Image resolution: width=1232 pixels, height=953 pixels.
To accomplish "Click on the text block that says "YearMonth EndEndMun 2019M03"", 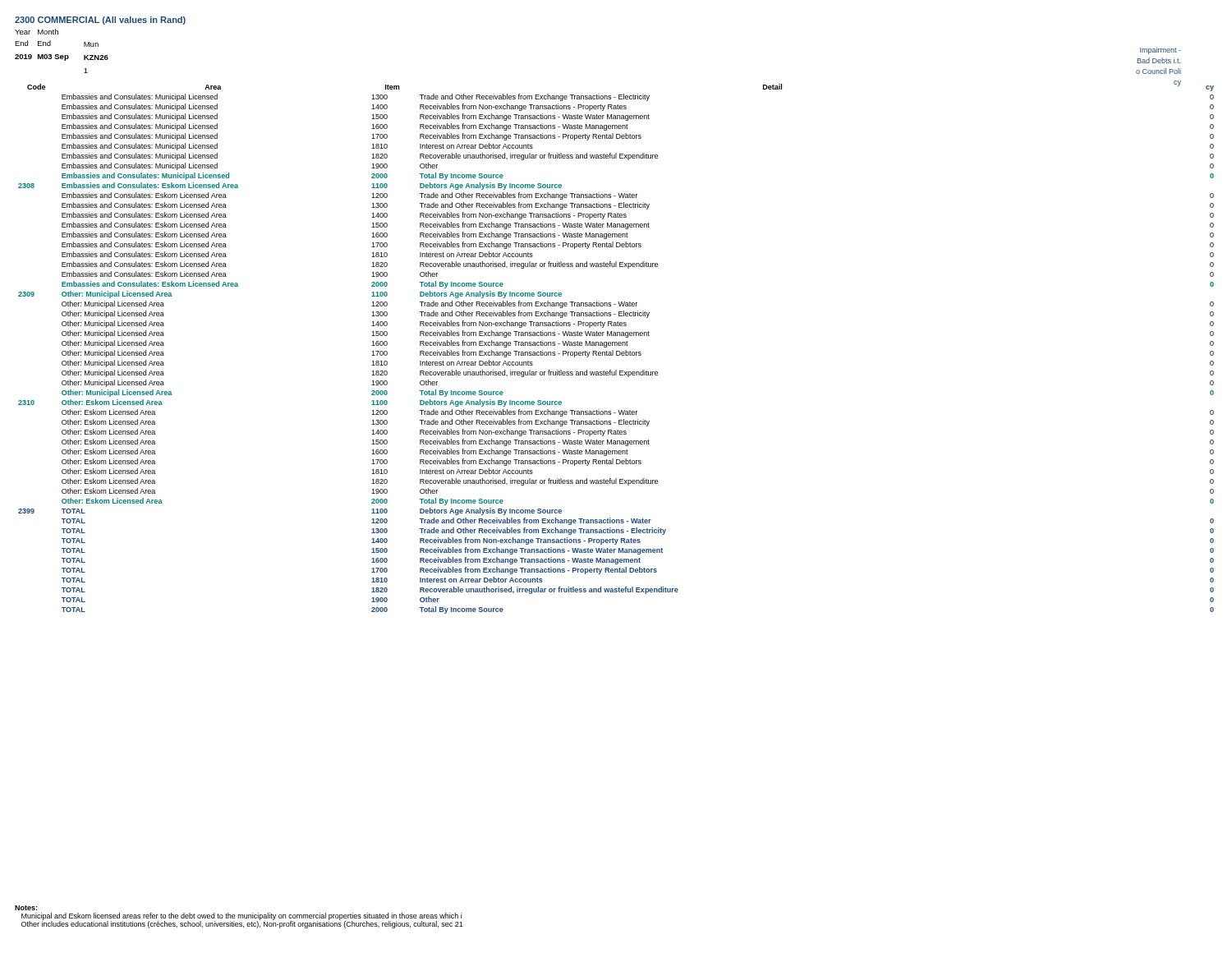I will pos(63,52).
